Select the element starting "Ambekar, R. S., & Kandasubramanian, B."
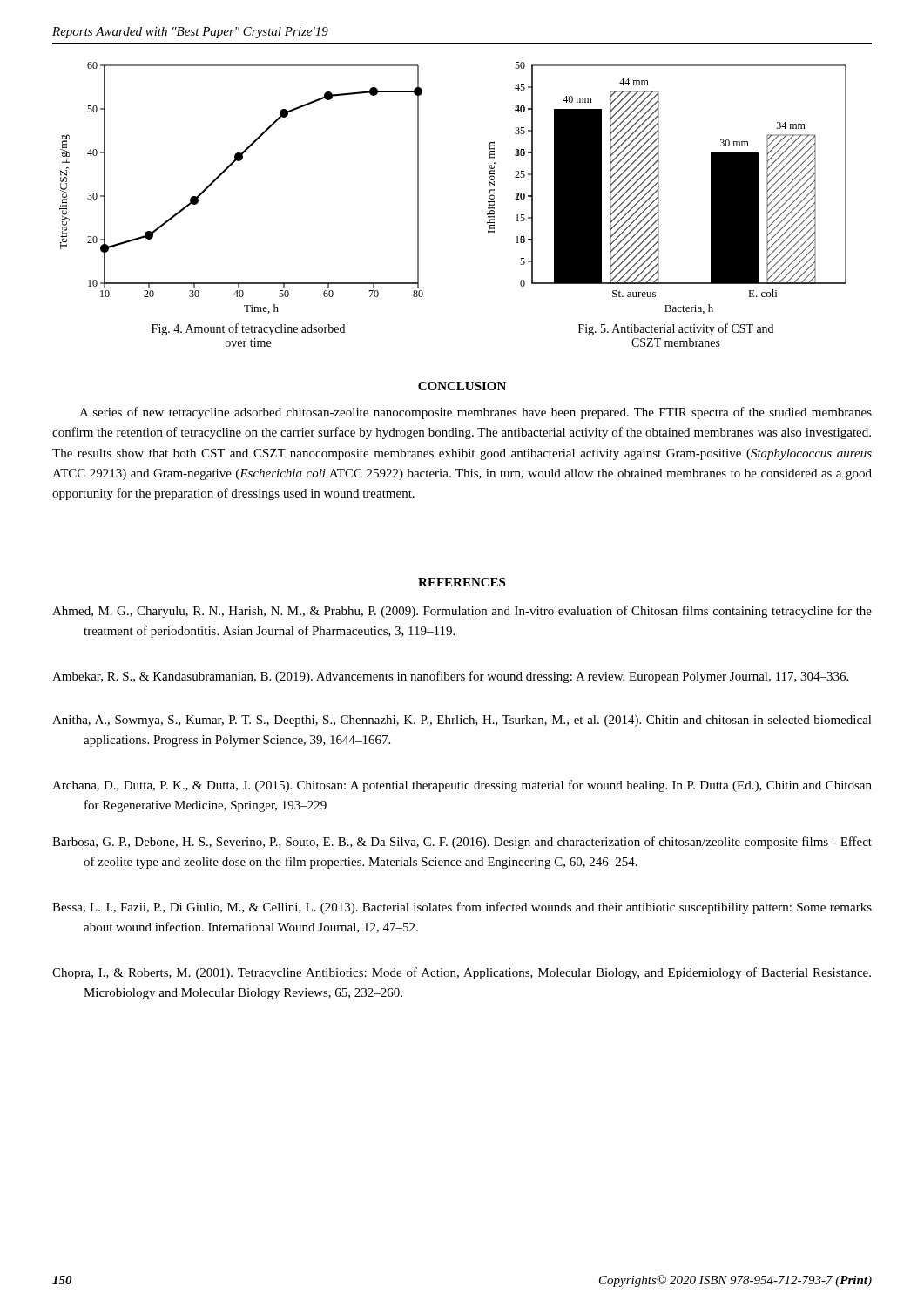The image size is (924, 1307). click(x=462, y=677)
